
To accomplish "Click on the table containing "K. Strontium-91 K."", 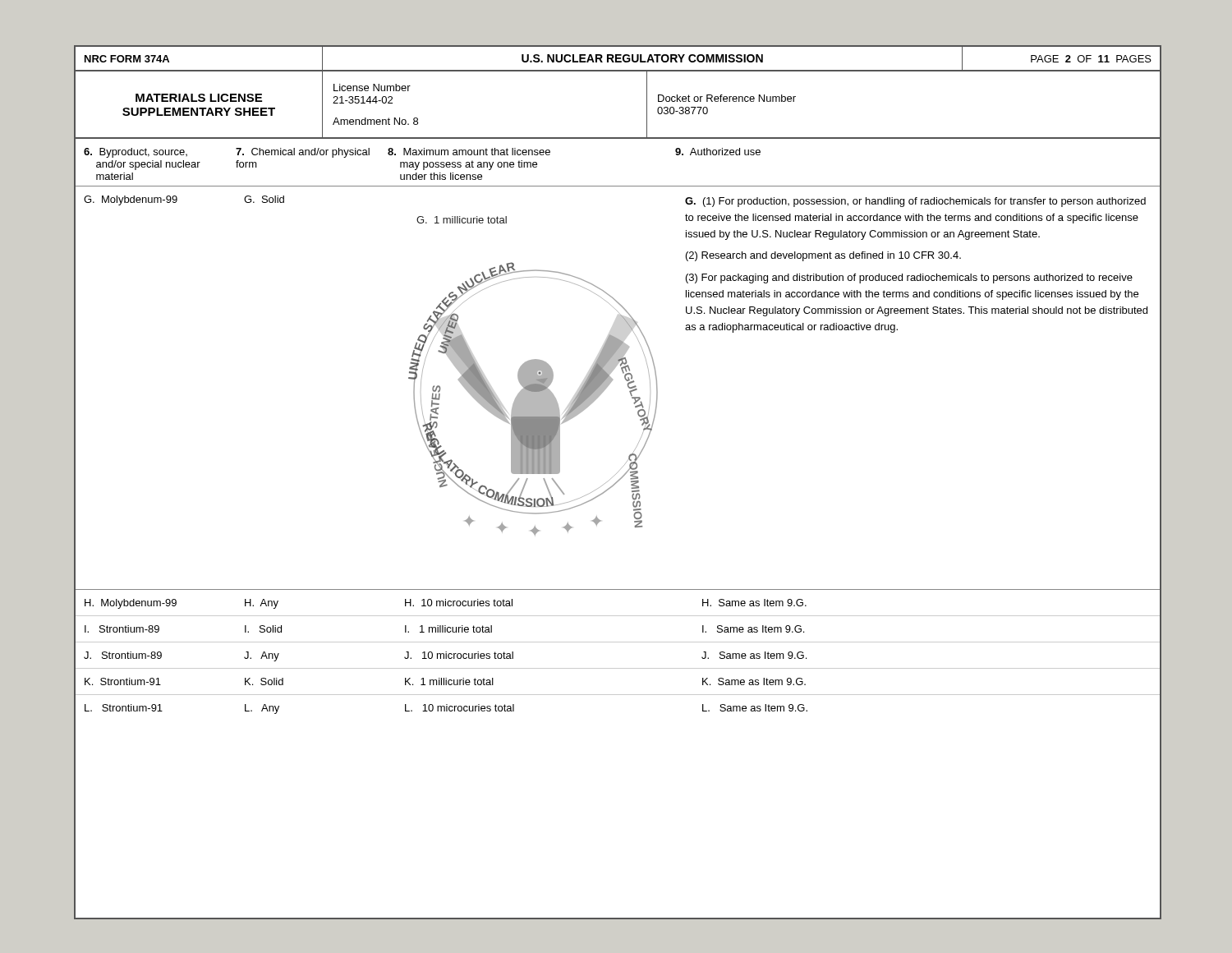I will tap(618, 682).
